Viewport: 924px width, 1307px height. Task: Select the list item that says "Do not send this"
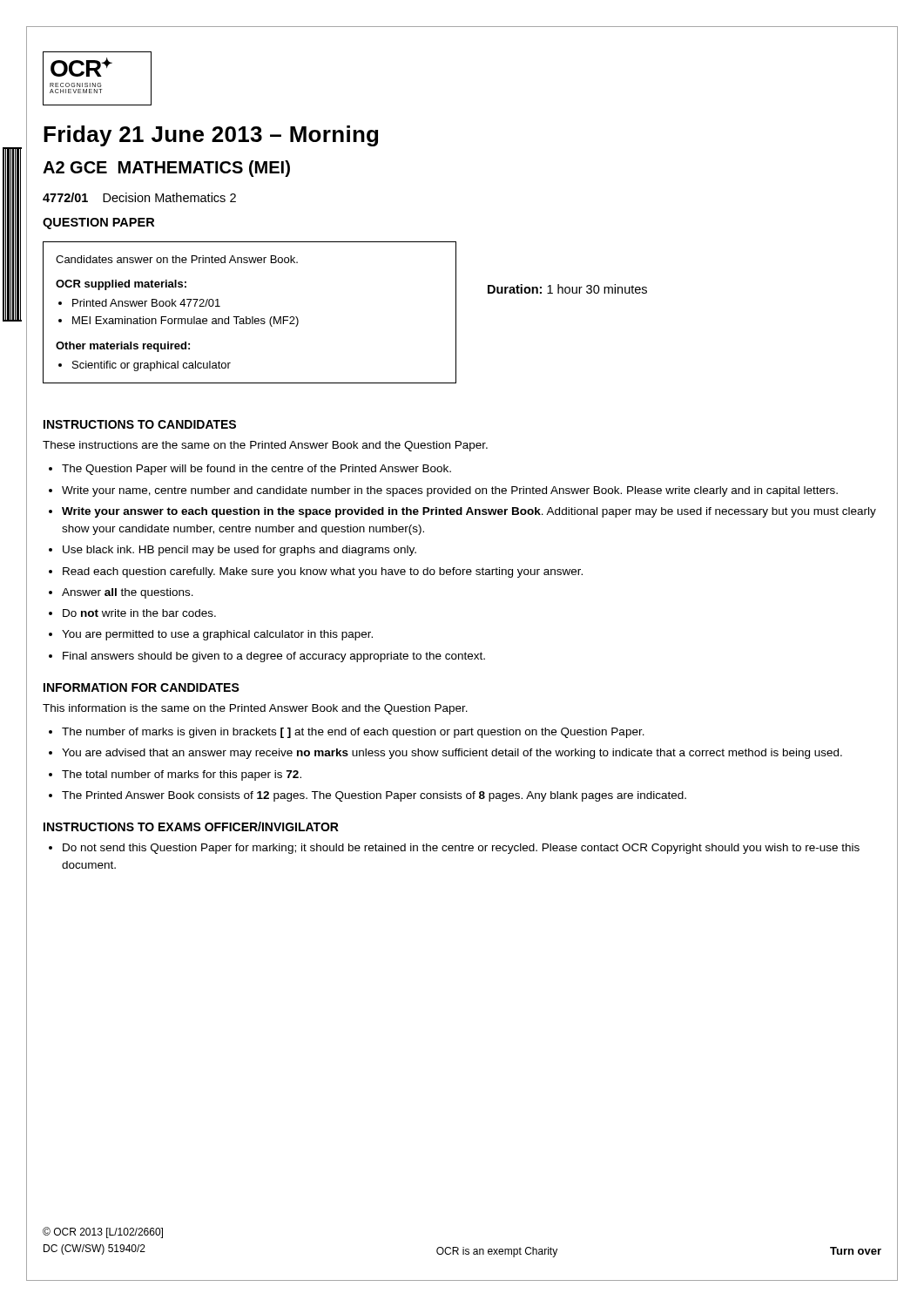coord(461,856)
